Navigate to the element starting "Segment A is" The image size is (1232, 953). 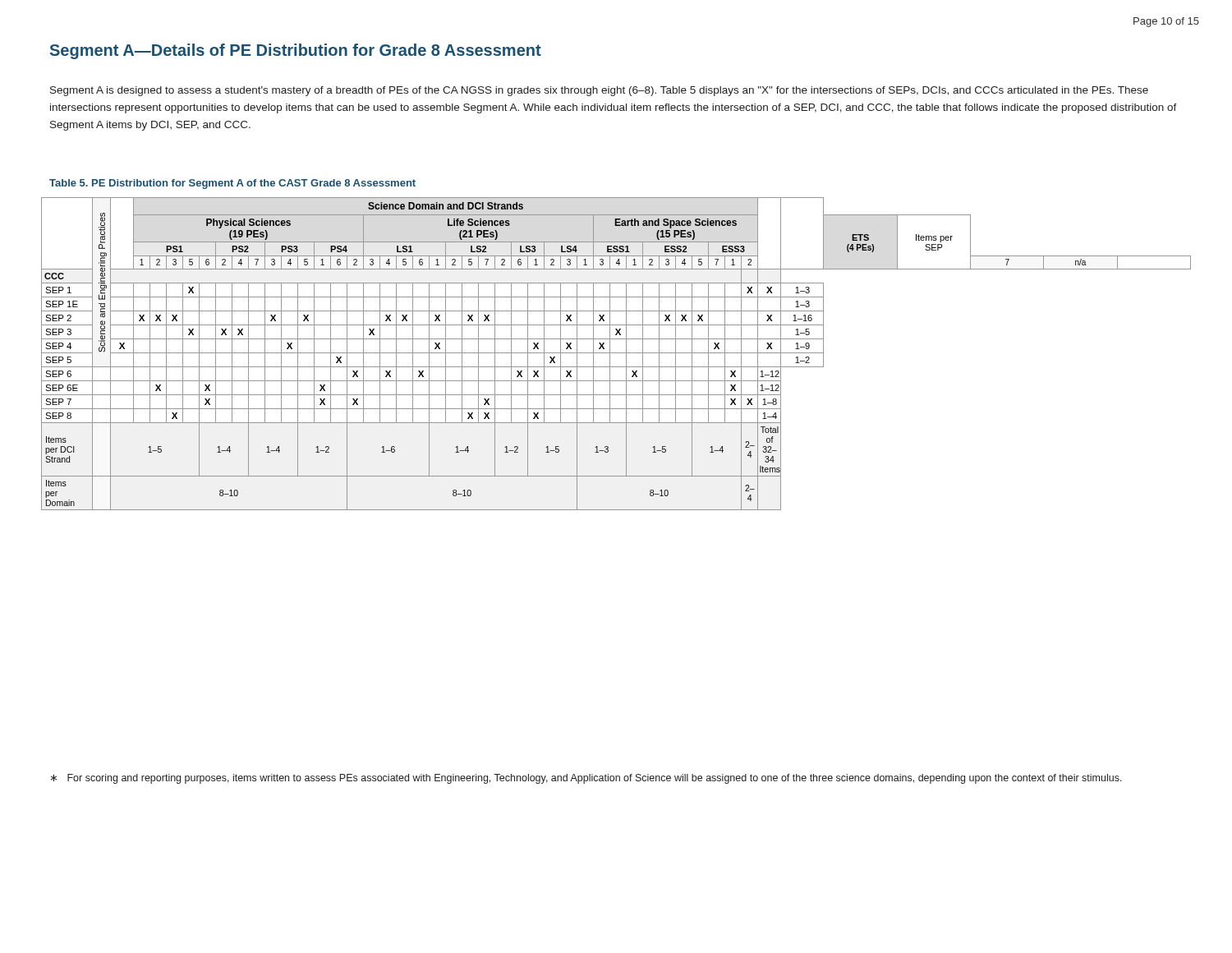[613, 107]
